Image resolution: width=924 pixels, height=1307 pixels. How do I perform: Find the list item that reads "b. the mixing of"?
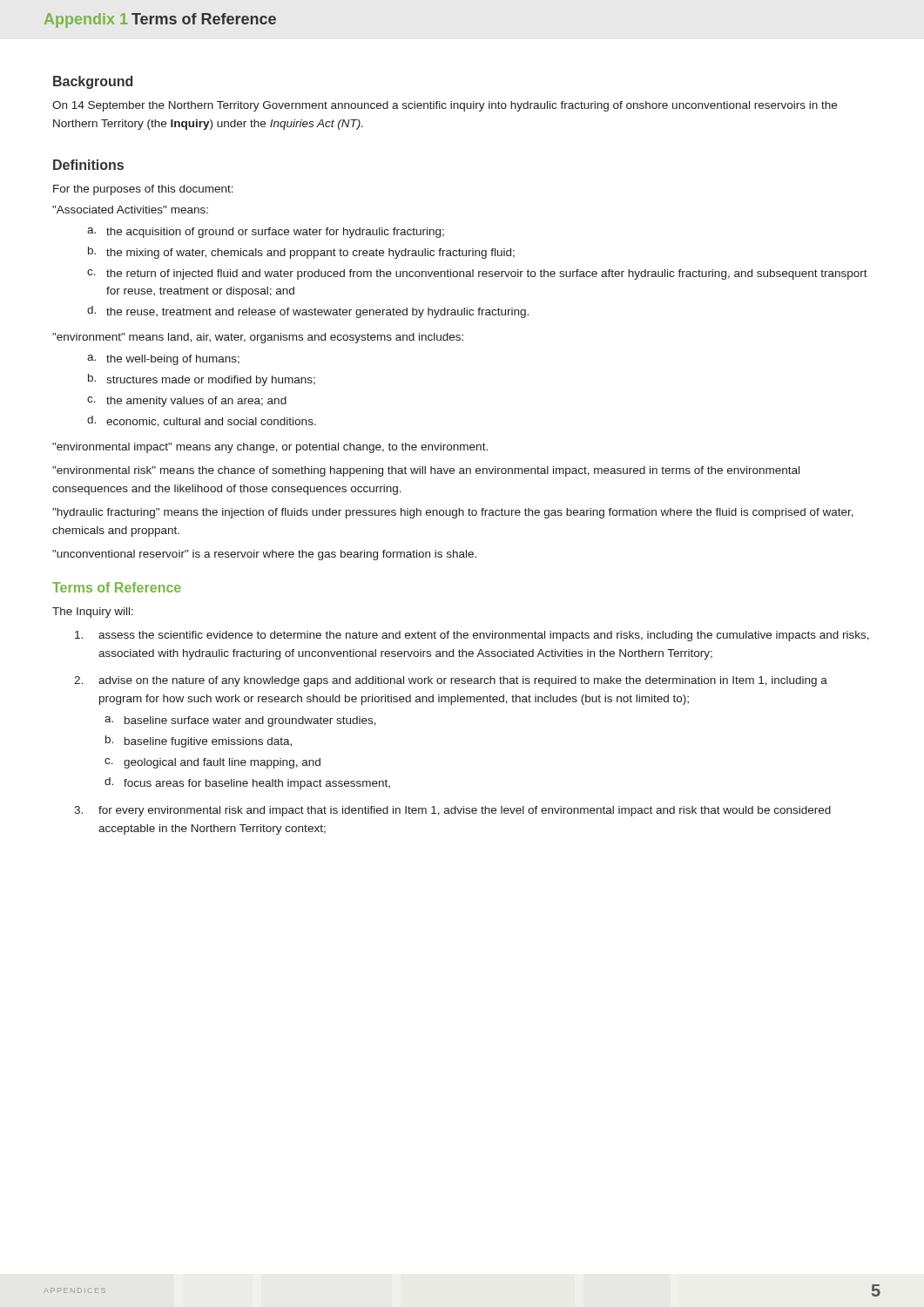479,253
